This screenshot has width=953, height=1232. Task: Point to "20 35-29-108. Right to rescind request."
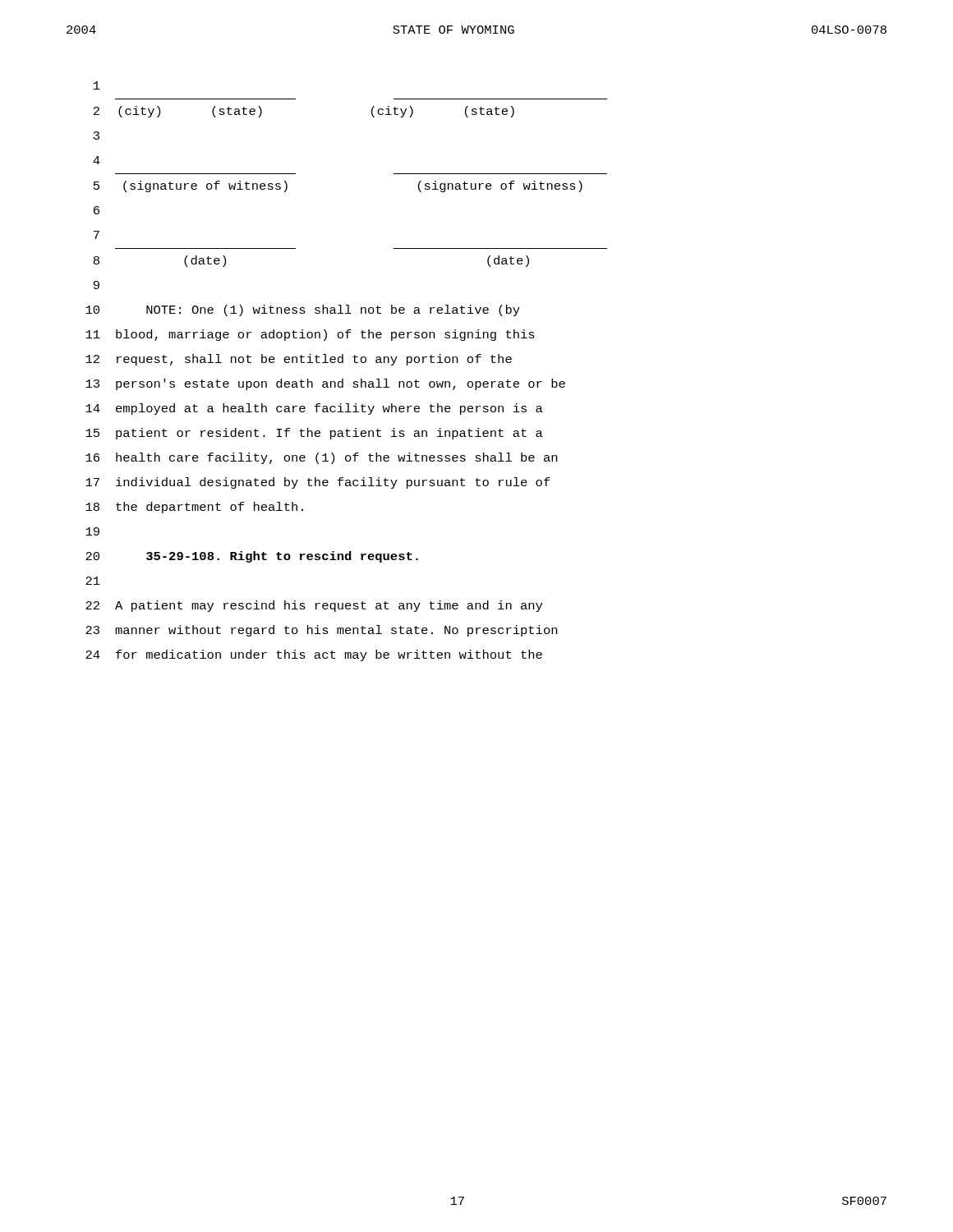(252, 557)
